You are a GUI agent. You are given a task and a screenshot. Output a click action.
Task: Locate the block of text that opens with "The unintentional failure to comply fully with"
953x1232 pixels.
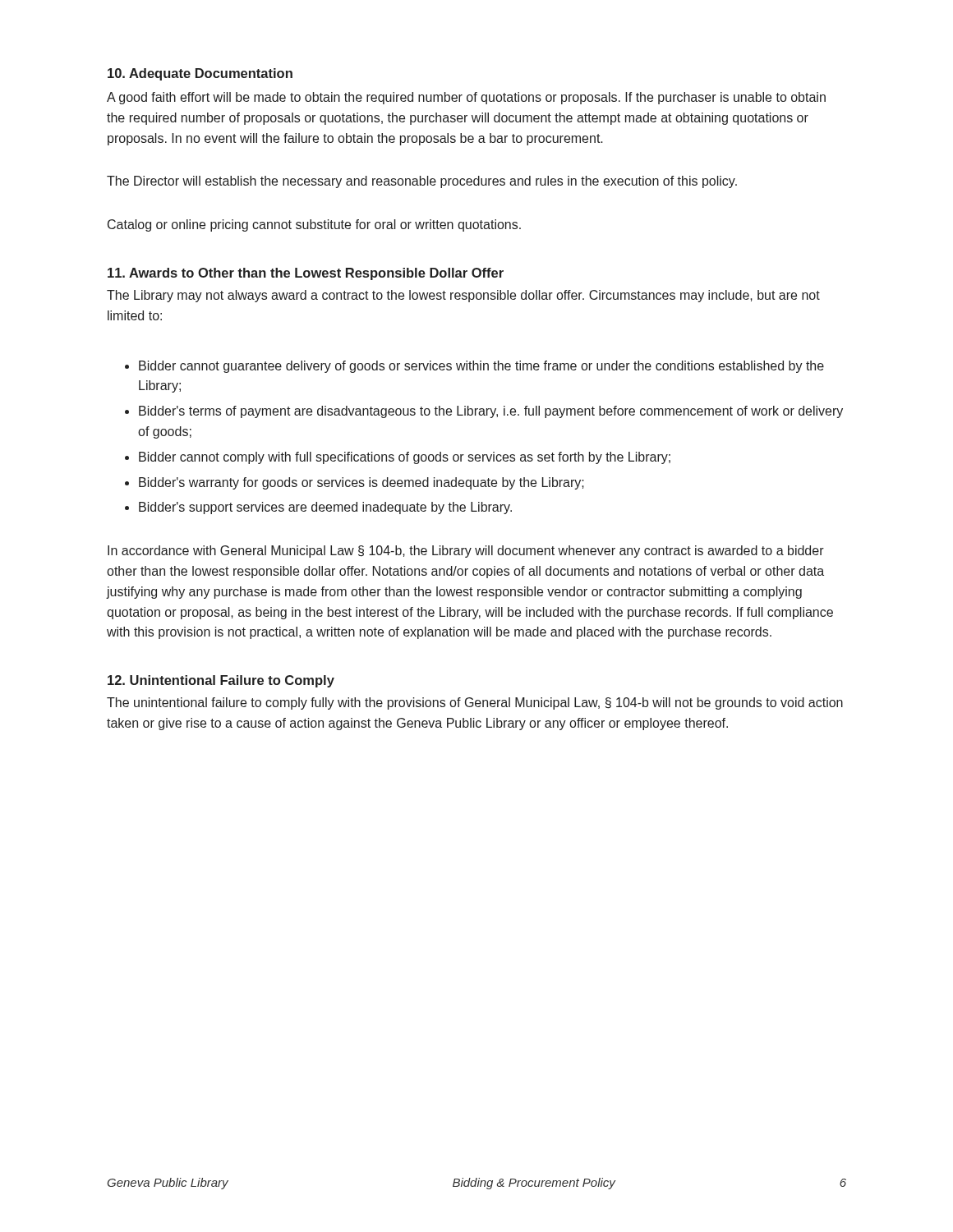[x=475, y=713]
